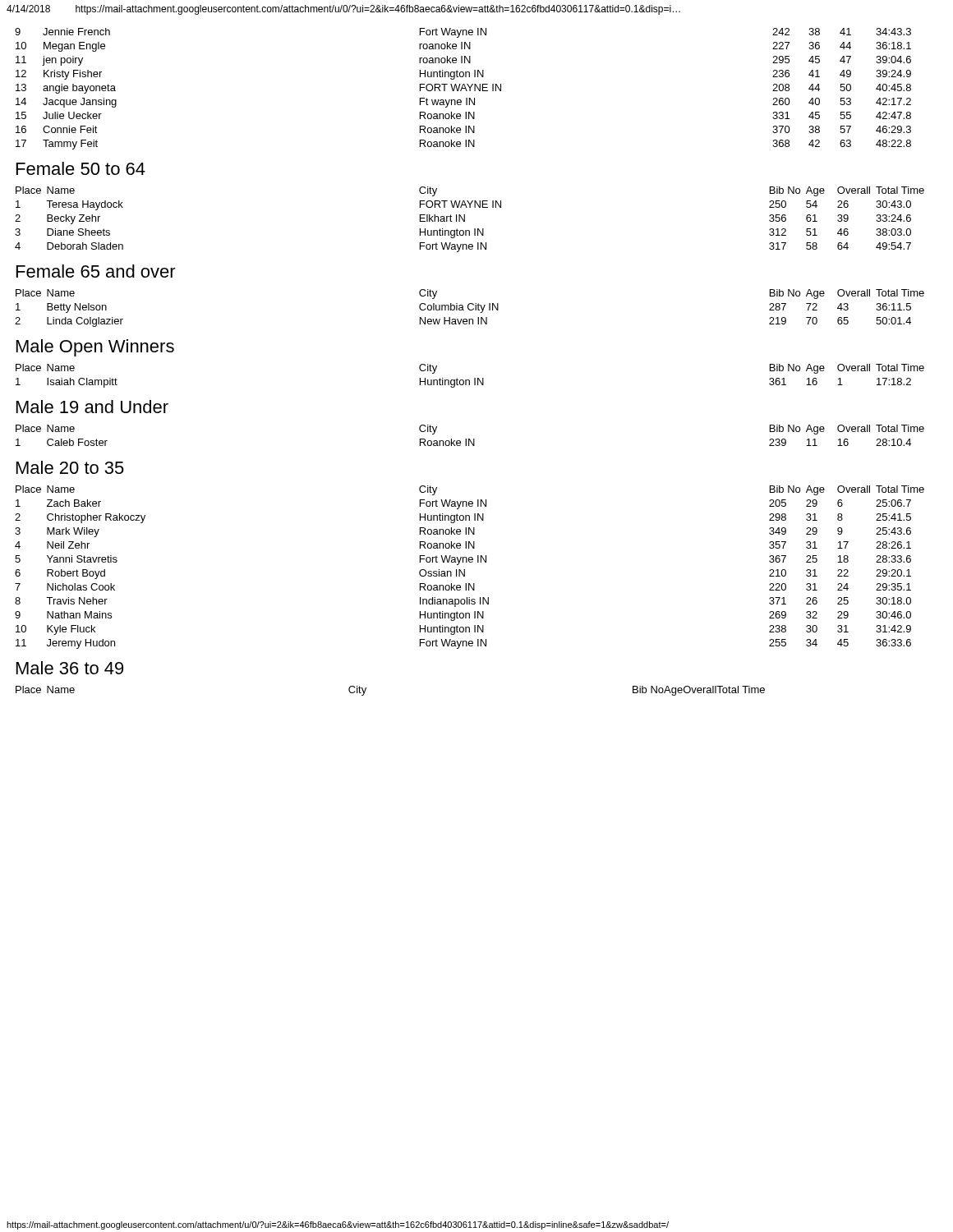This screenshot has height=1232, width=953.
Task: Locate the text "Male 19 and Under"
Action: pyautogui.click(x=92, y=407)
